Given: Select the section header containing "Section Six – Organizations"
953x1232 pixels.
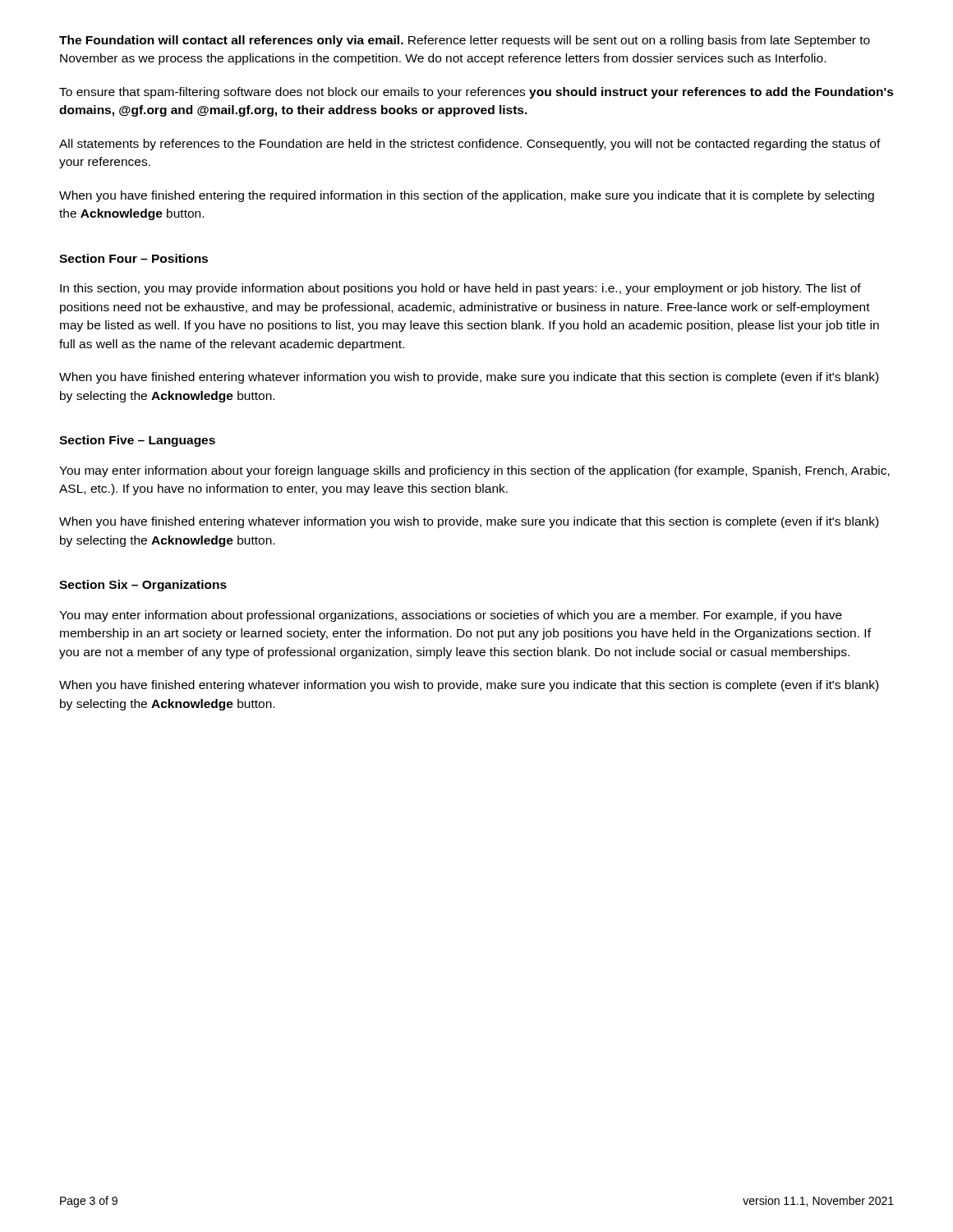Looking at the screenshot, I should tap(143, 585).
